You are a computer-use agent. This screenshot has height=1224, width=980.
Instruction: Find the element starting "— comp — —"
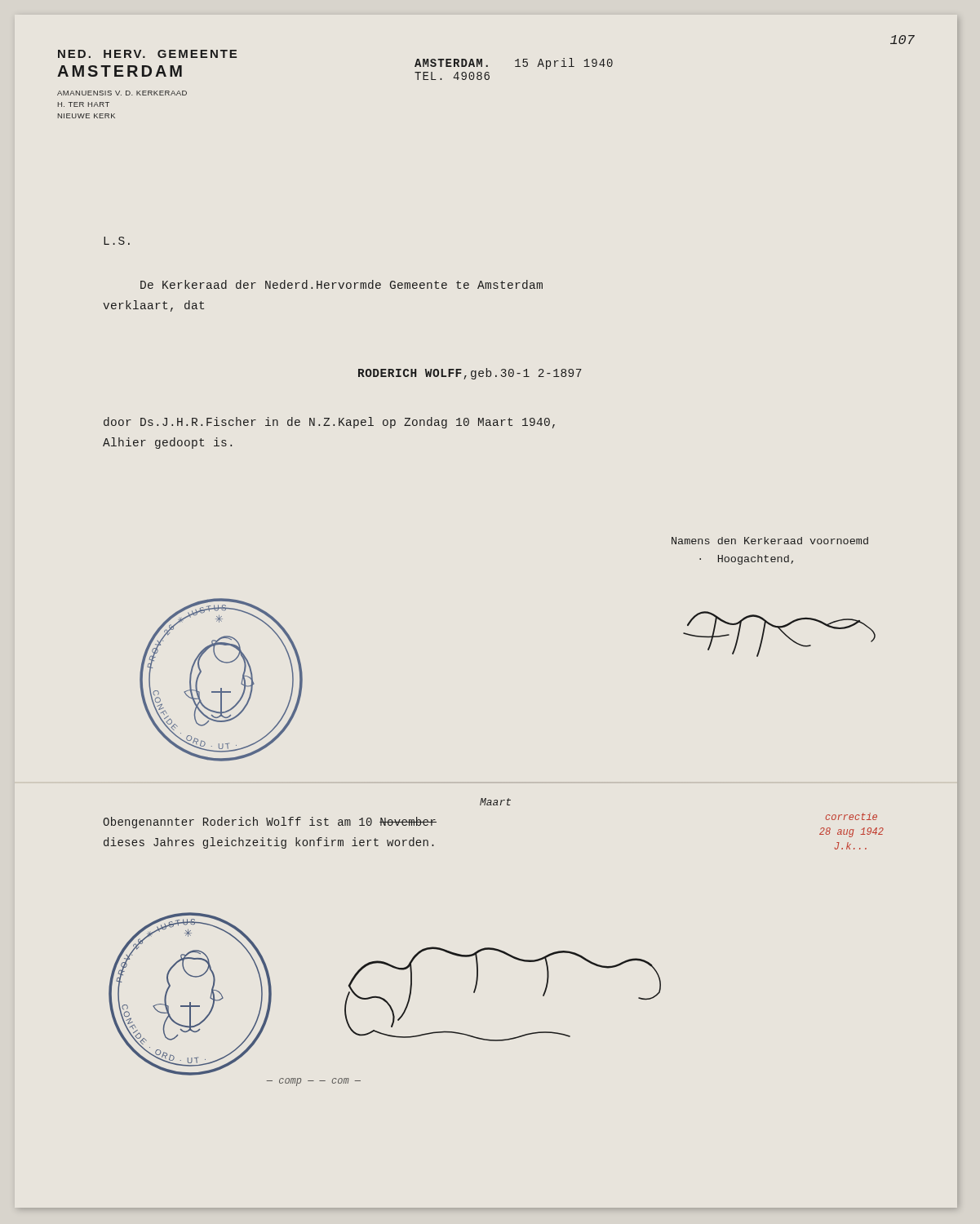tap(302, 1081)
